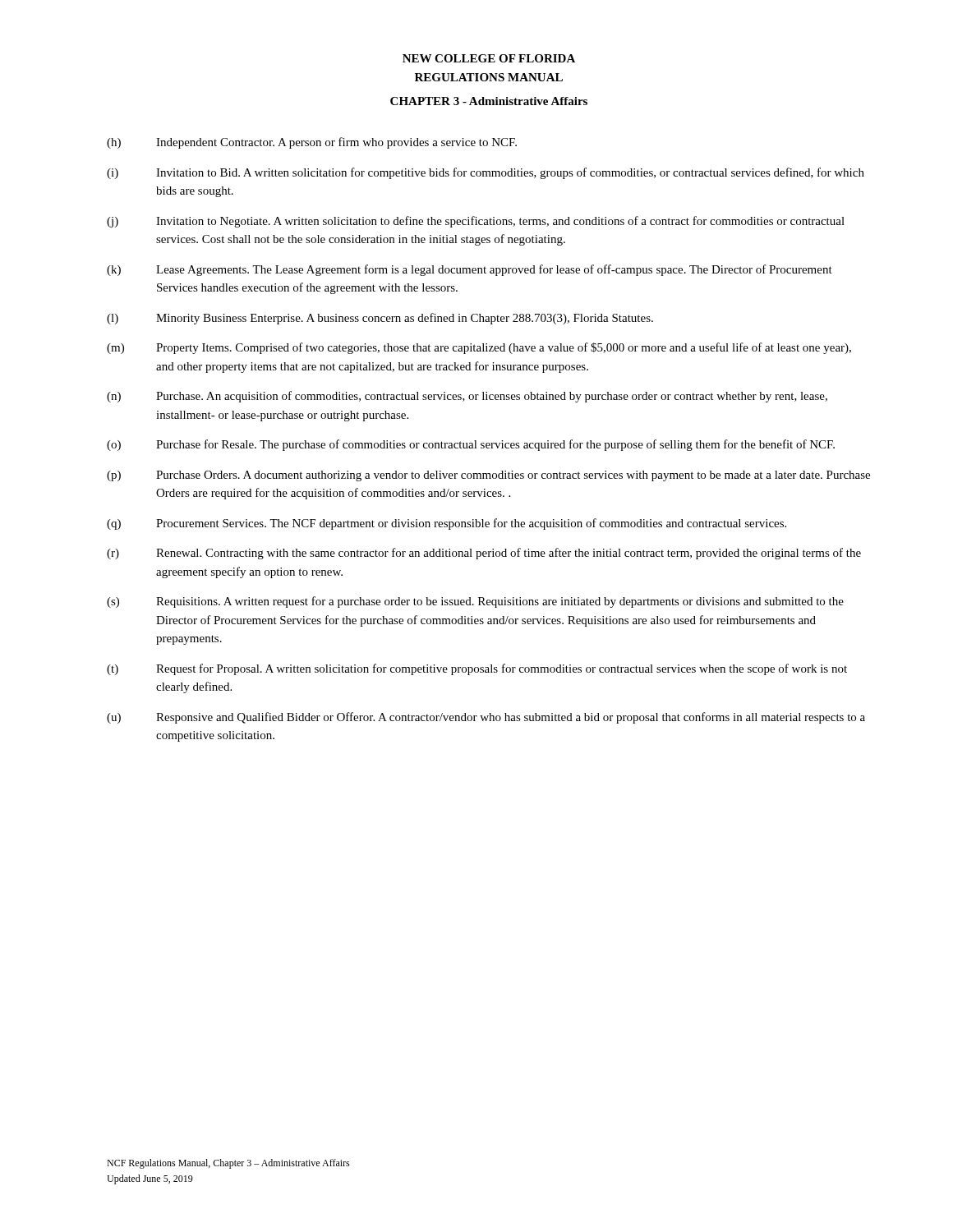Viewport: 953px width, 1232px height.
Task: Select the text starting "(p) Purchase Orders."
Action: 489,484
